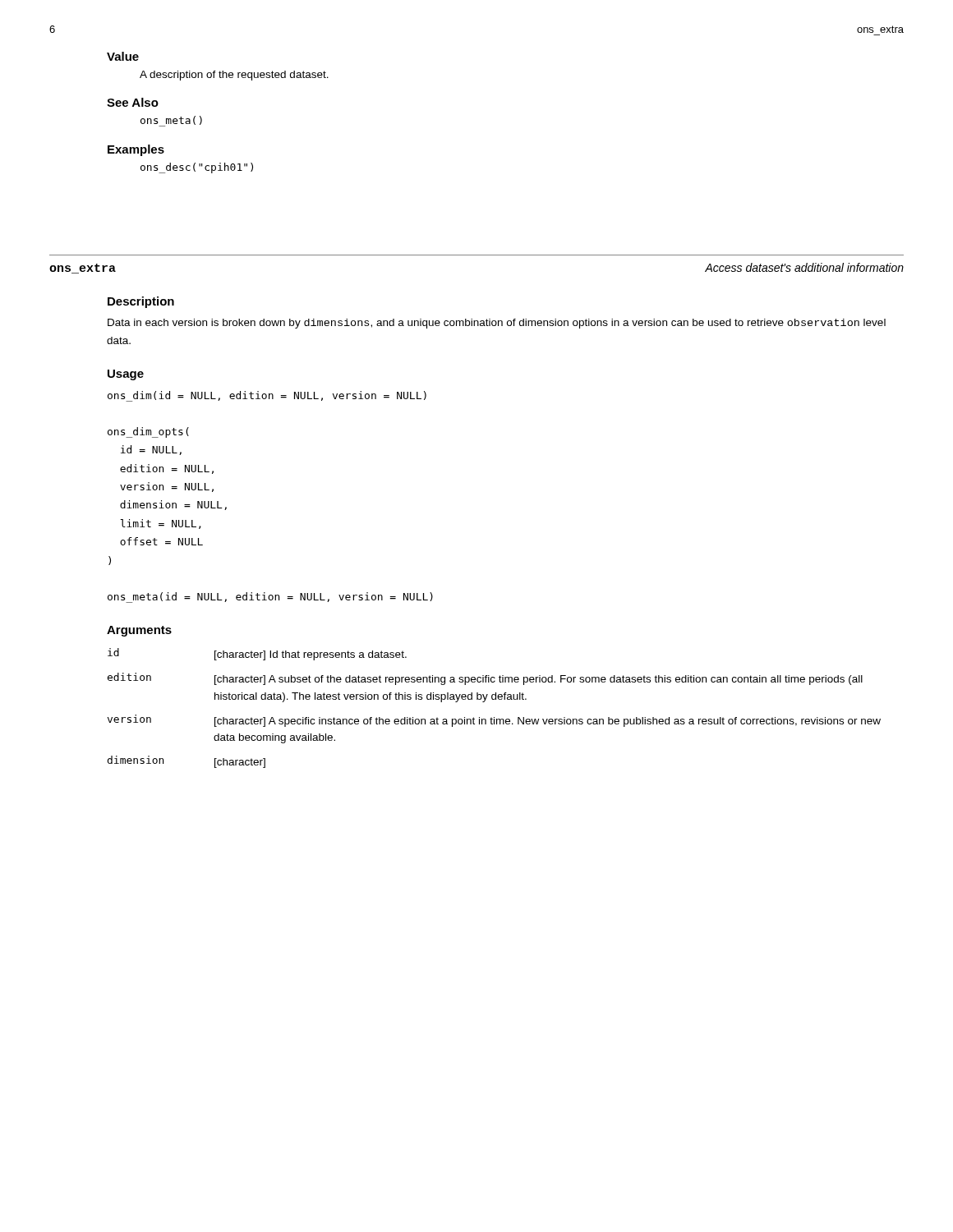Point to the element starting "A description of the requested dataset."
The width and height of the screenshot is (953, 1232).
click(x=234, y=74)
